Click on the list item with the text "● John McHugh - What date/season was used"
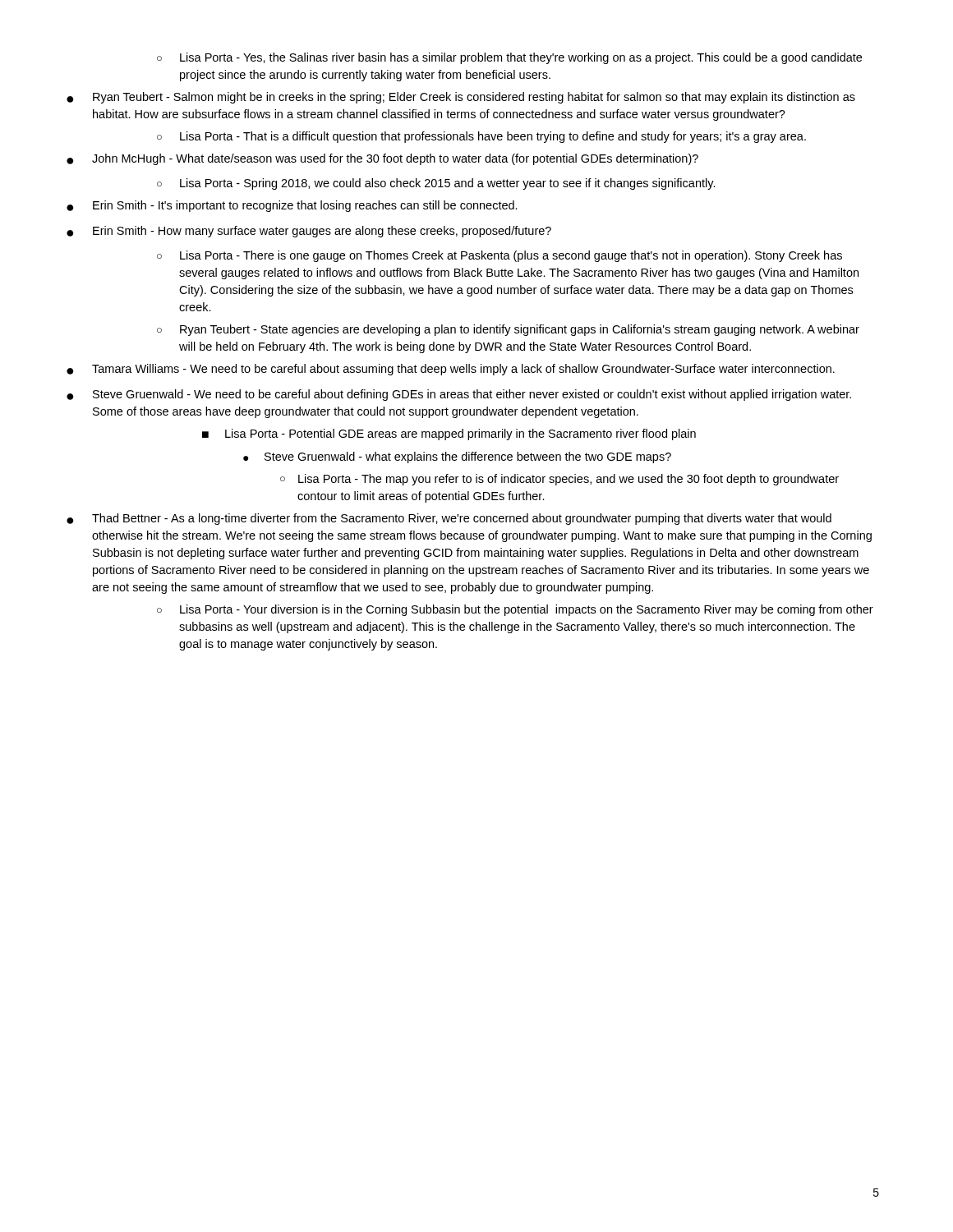 (x=472, y=160)
